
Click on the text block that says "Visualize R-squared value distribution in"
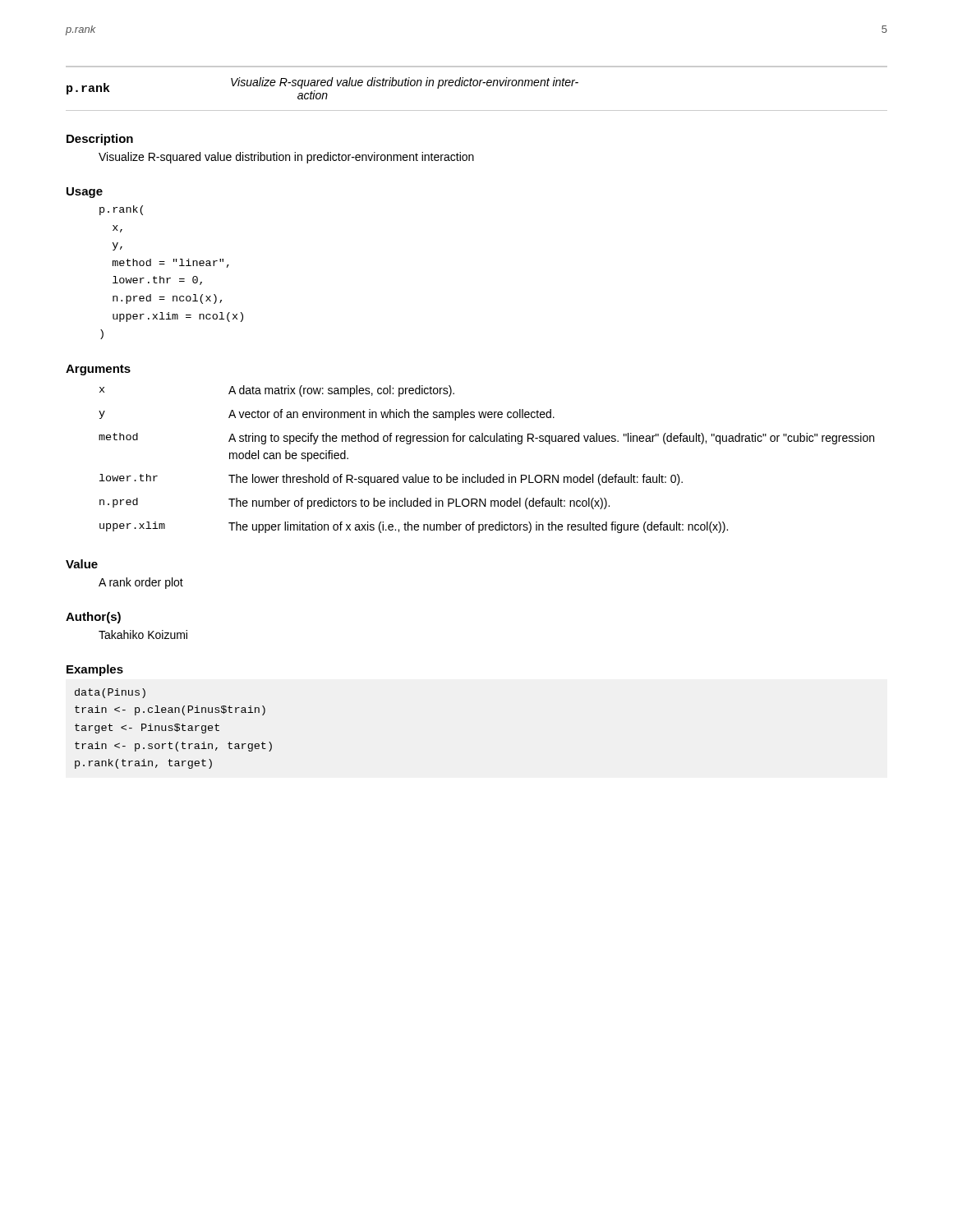(286, 157)
